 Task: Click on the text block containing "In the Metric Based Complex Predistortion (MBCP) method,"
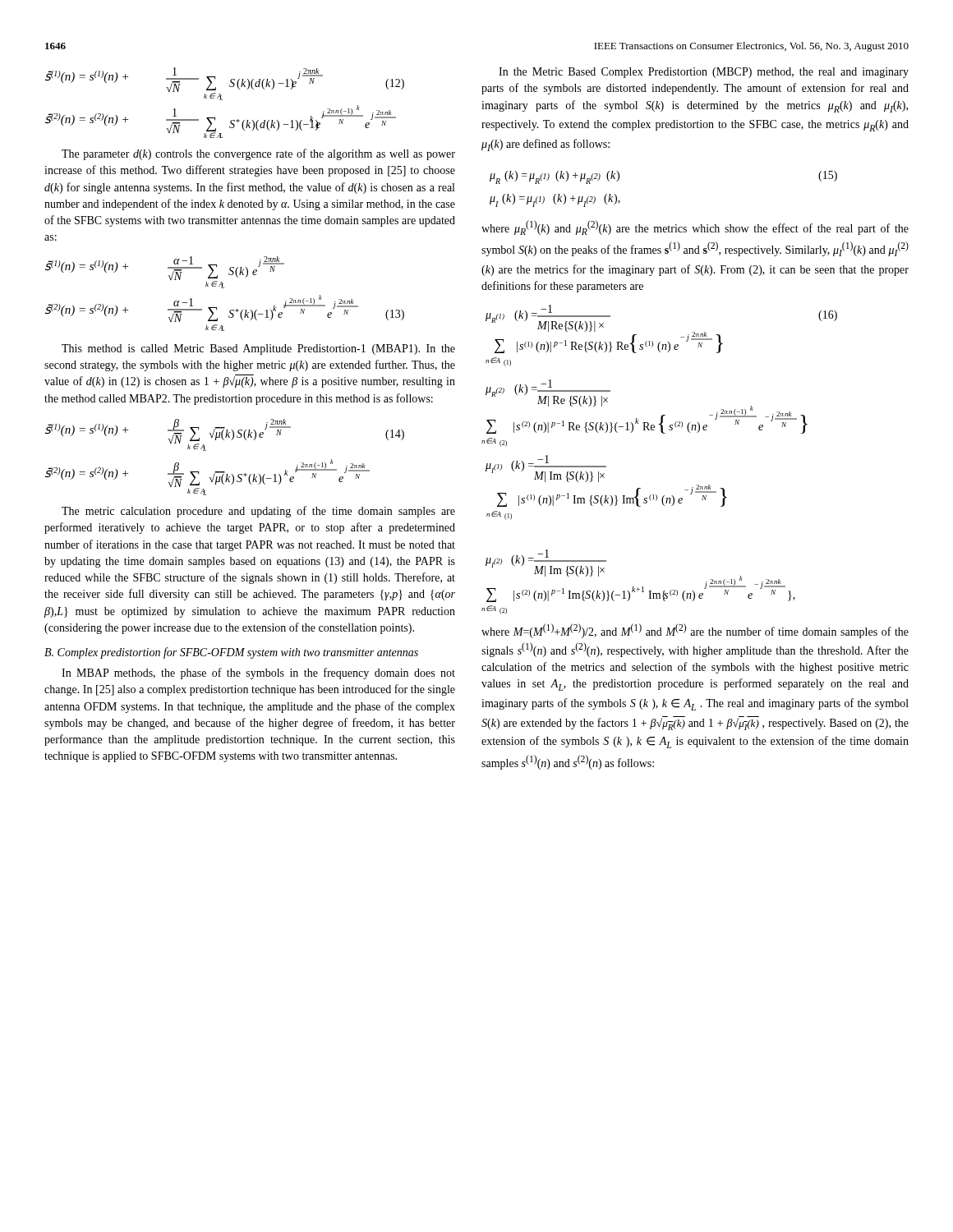pyautogui.click(x=695, y=110)
